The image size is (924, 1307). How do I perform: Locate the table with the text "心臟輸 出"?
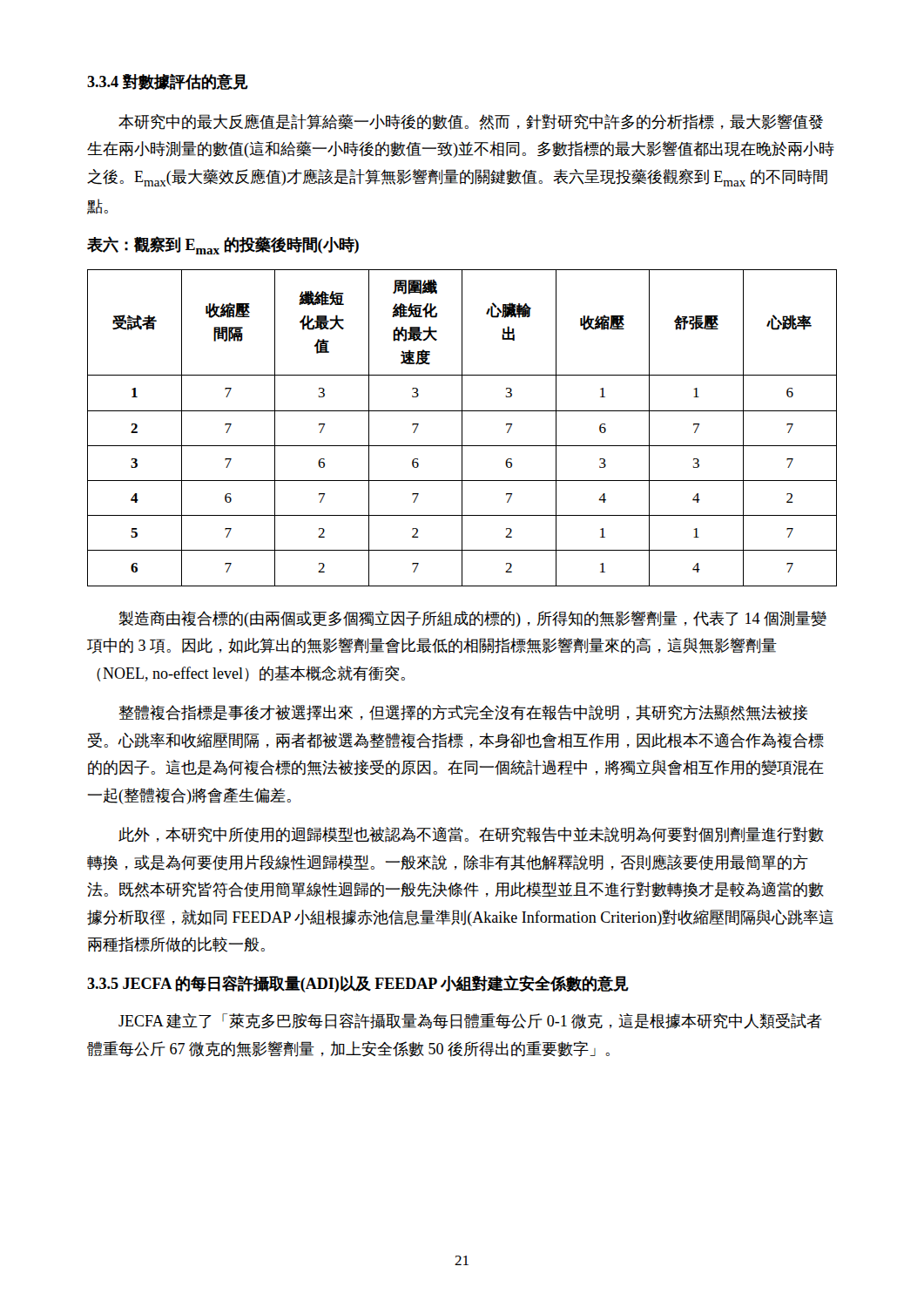[462, 428]
